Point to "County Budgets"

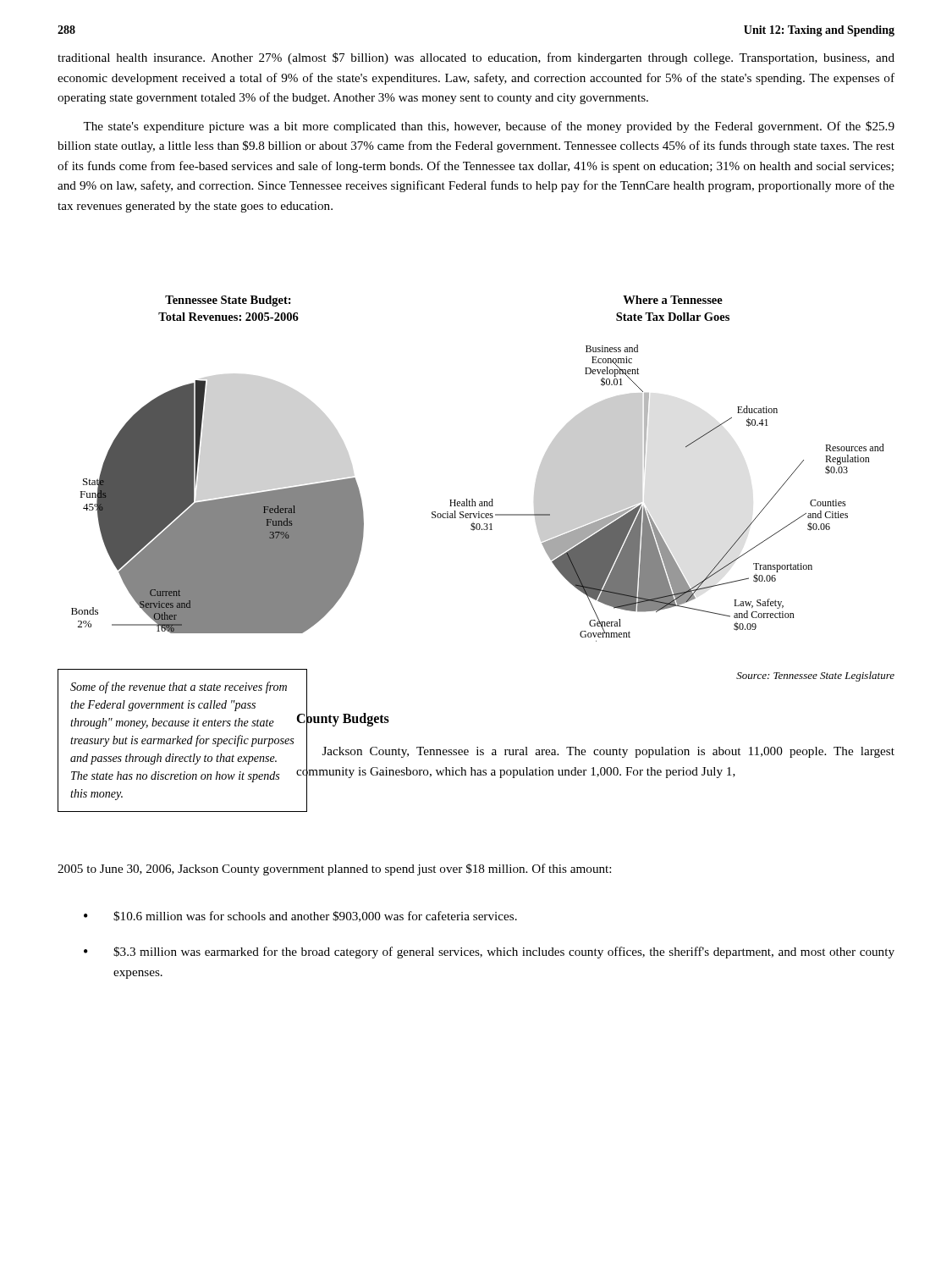click(343, 718)
